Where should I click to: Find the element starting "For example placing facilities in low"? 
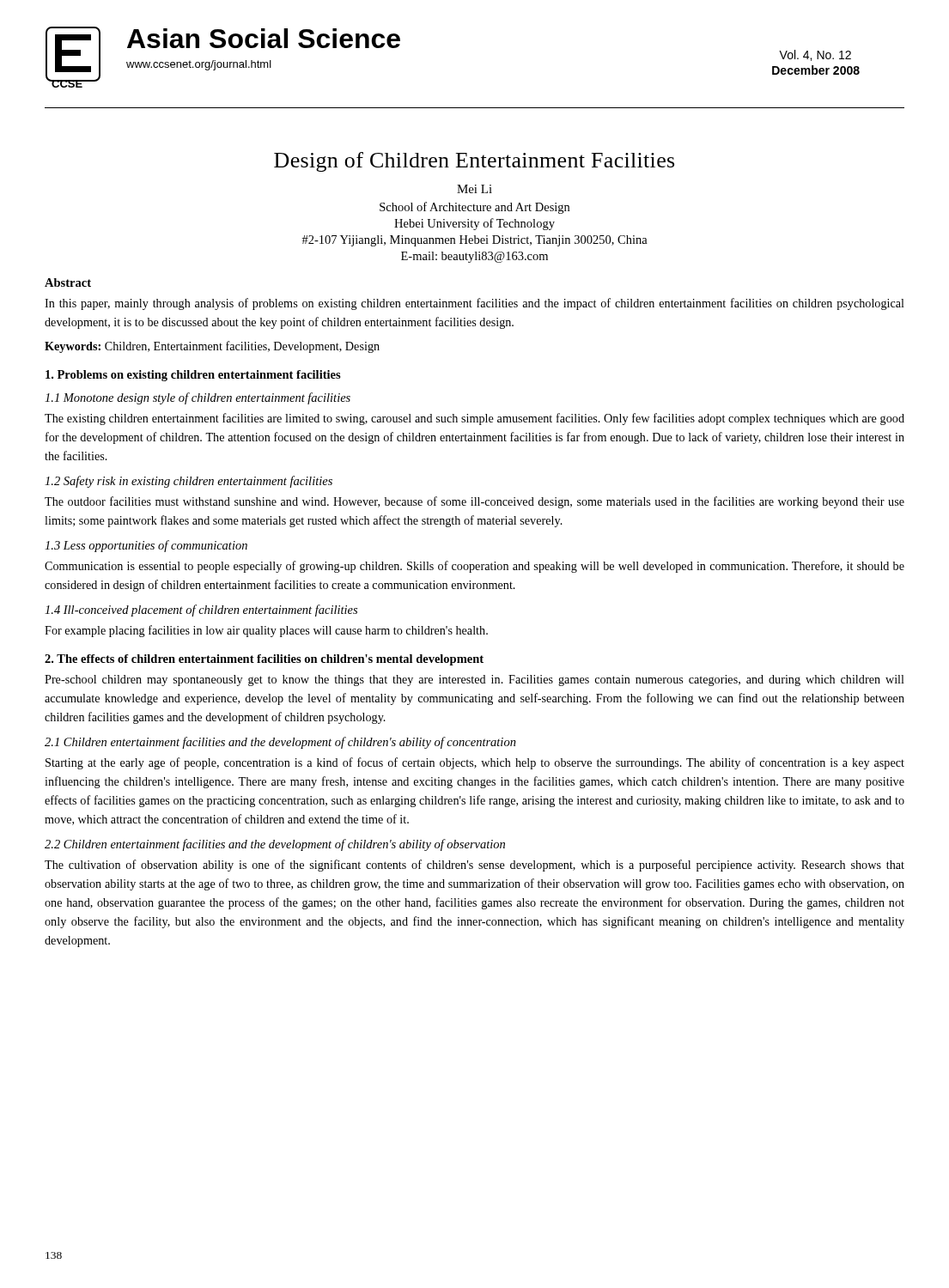pos(267,630)
